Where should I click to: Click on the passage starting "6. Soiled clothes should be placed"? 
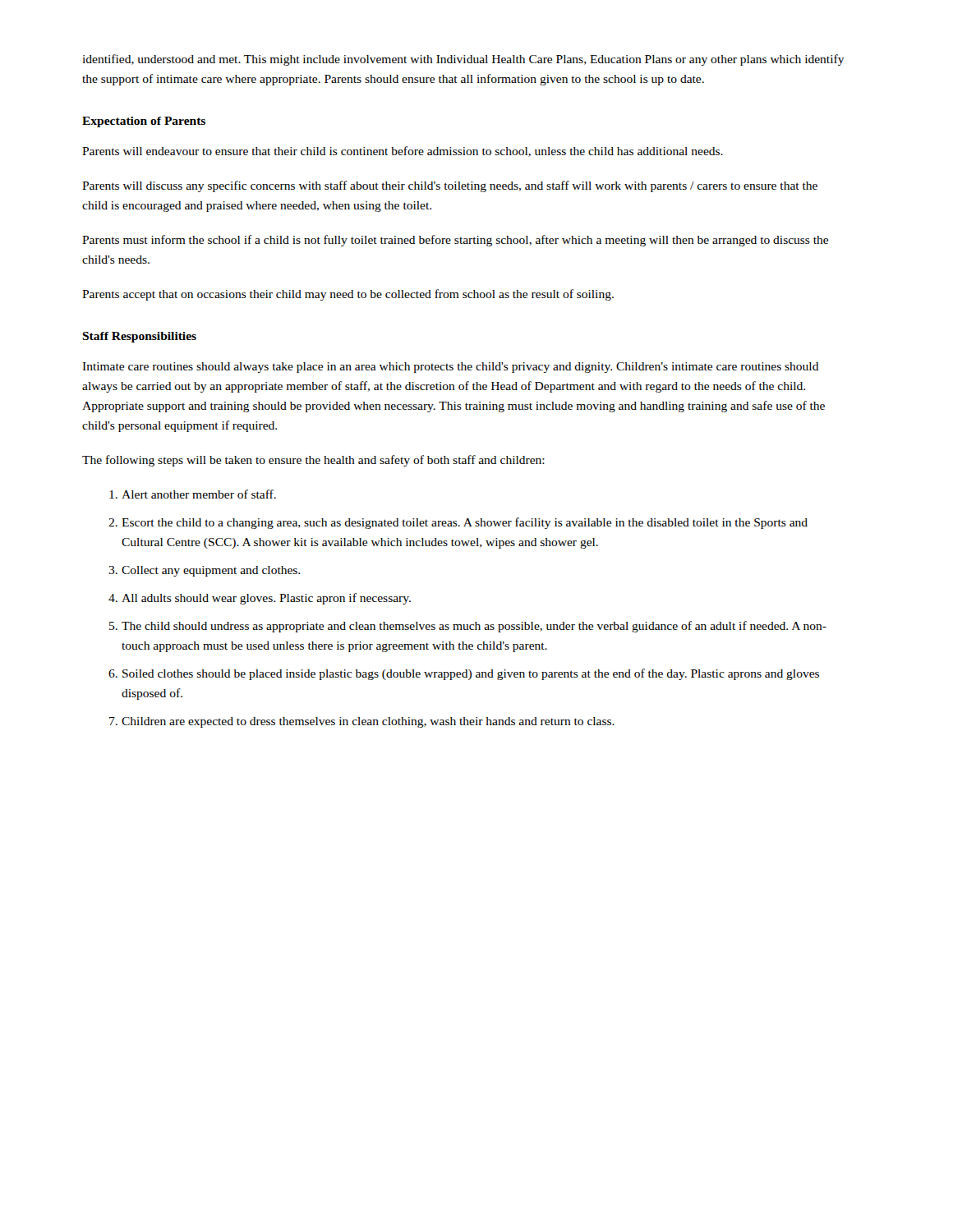464,683
